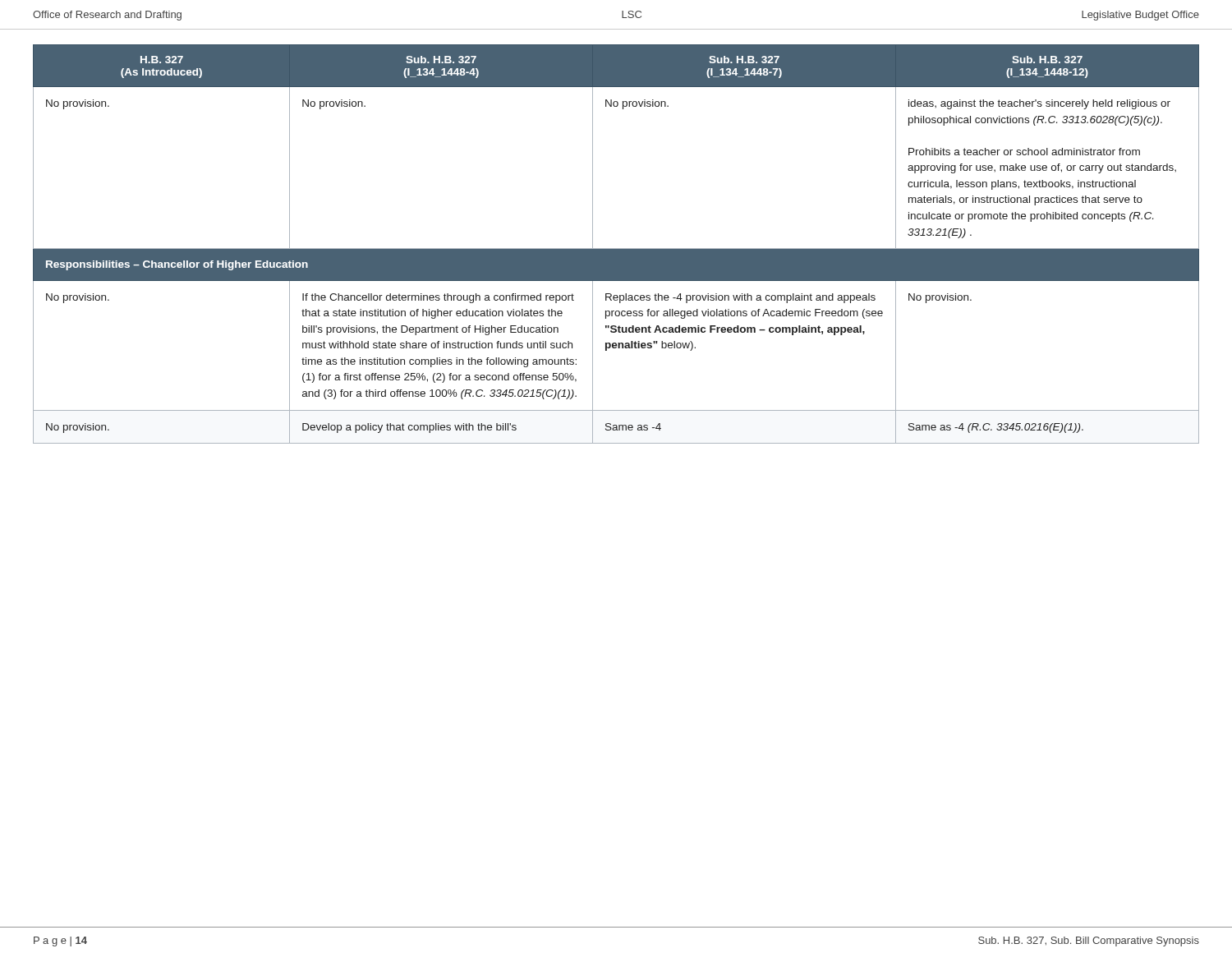Find the table that mentions "Sub. H.B. 327 (I_134_1448-4)"
Viewport: 1232px width, 953px height.
(616, 244)
